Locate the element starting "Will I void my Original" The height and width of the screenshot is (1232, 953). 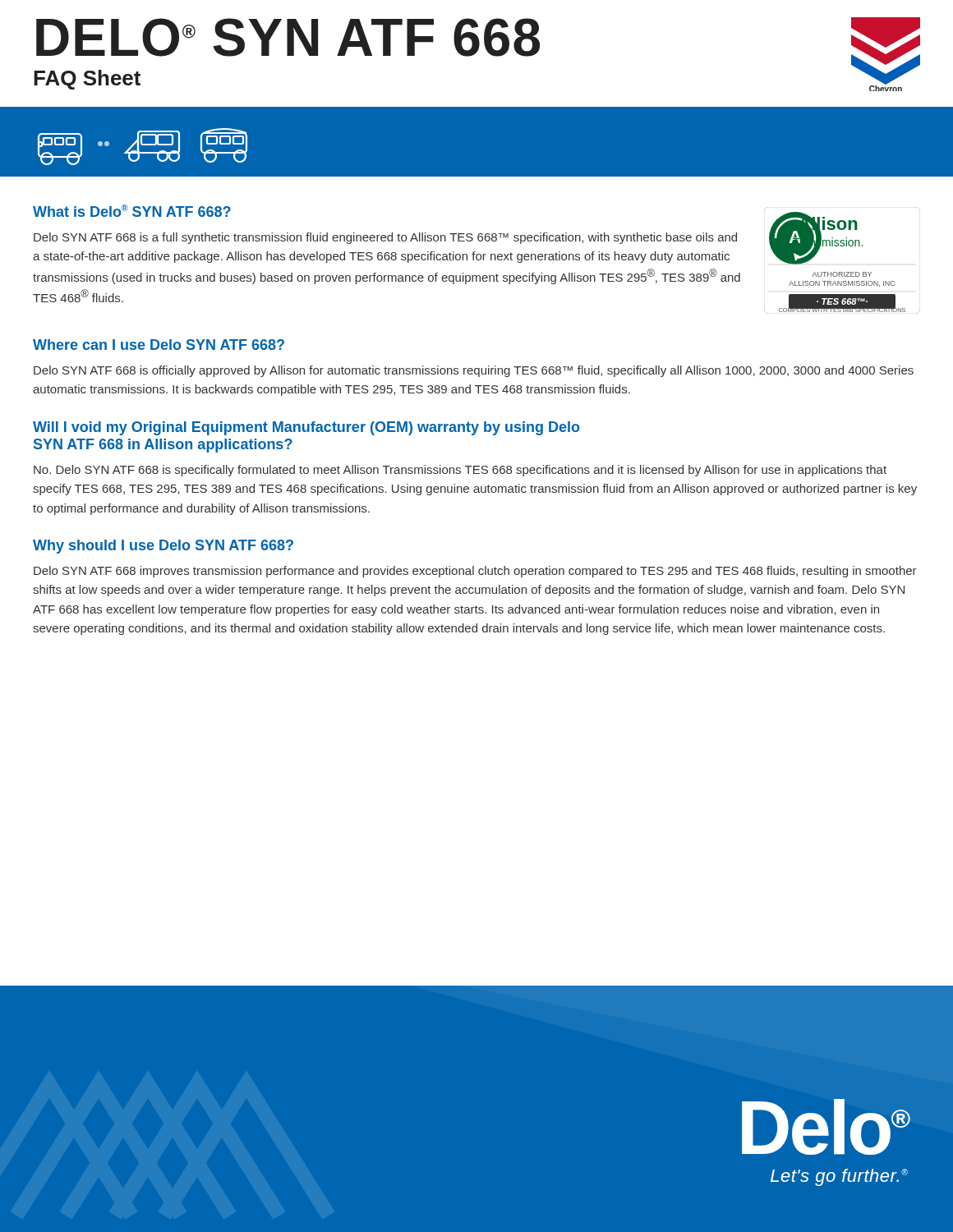pyautogui.click(x=306, y=436)
